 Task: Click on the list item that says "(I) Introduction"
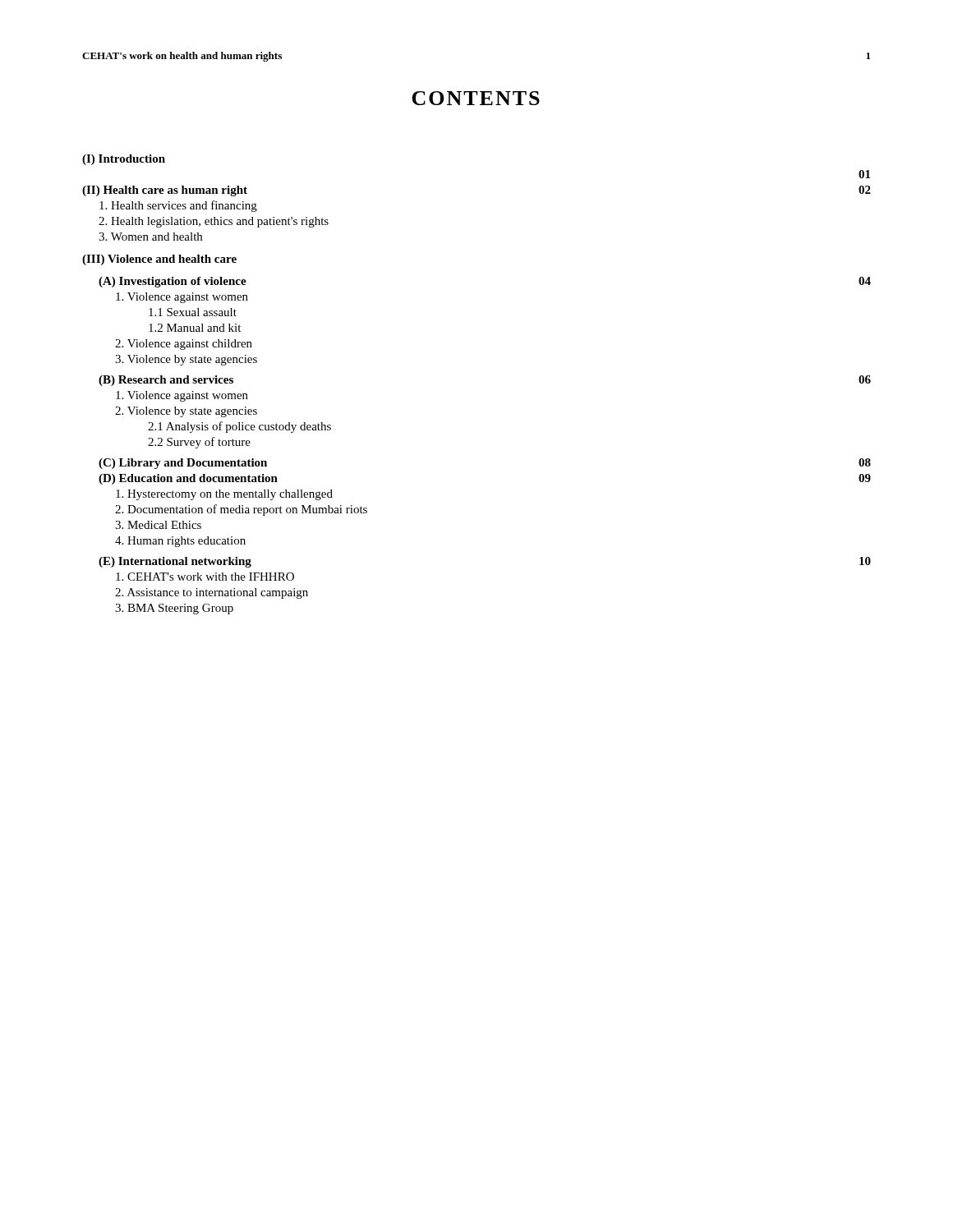124,160
